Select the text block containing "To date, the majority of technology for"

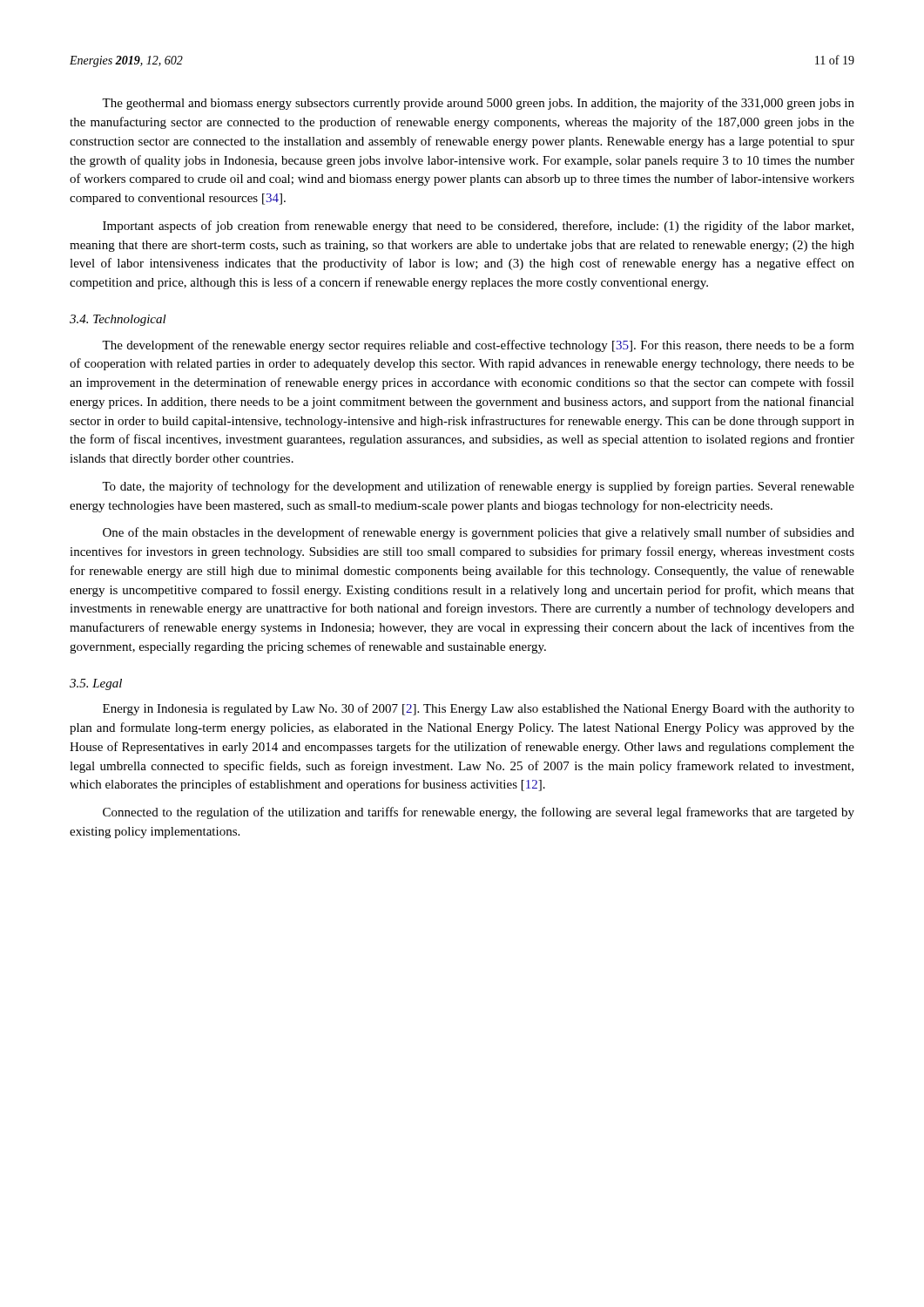pyautogui.click(x=462, y=496)
